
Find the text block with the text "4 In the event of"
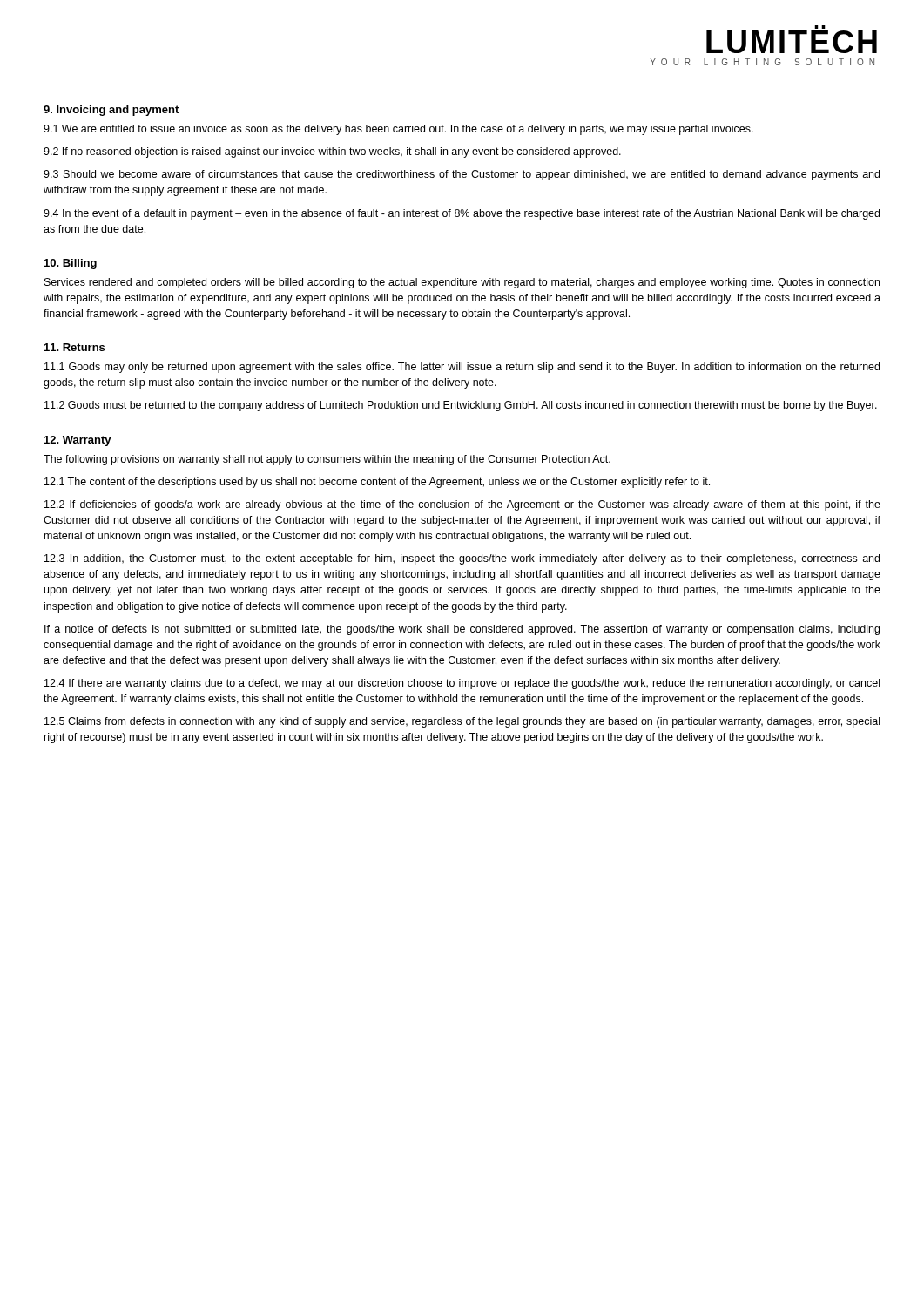462,221
